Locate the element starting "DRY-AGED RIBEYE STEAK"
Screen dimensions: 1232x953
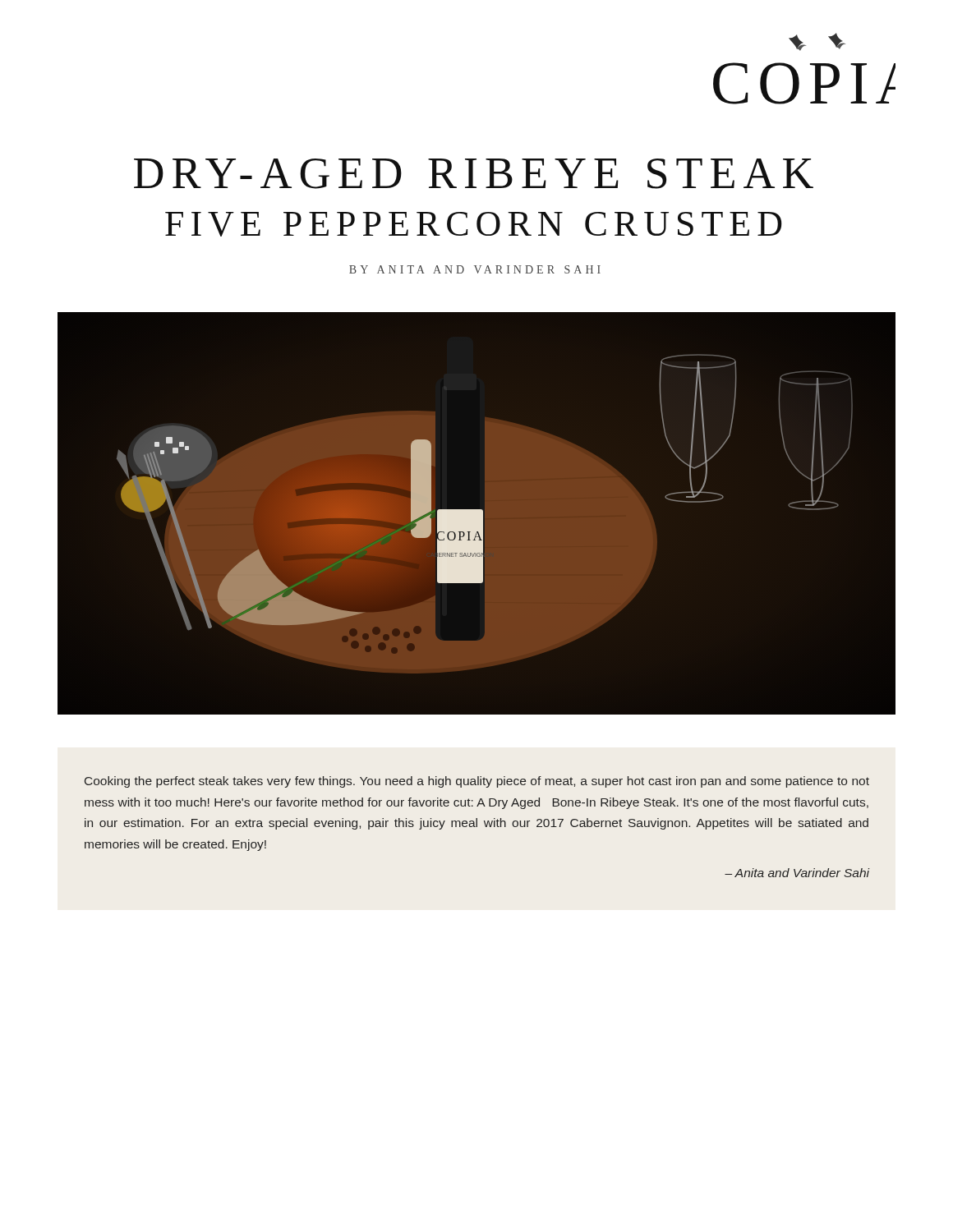point(476,212)
